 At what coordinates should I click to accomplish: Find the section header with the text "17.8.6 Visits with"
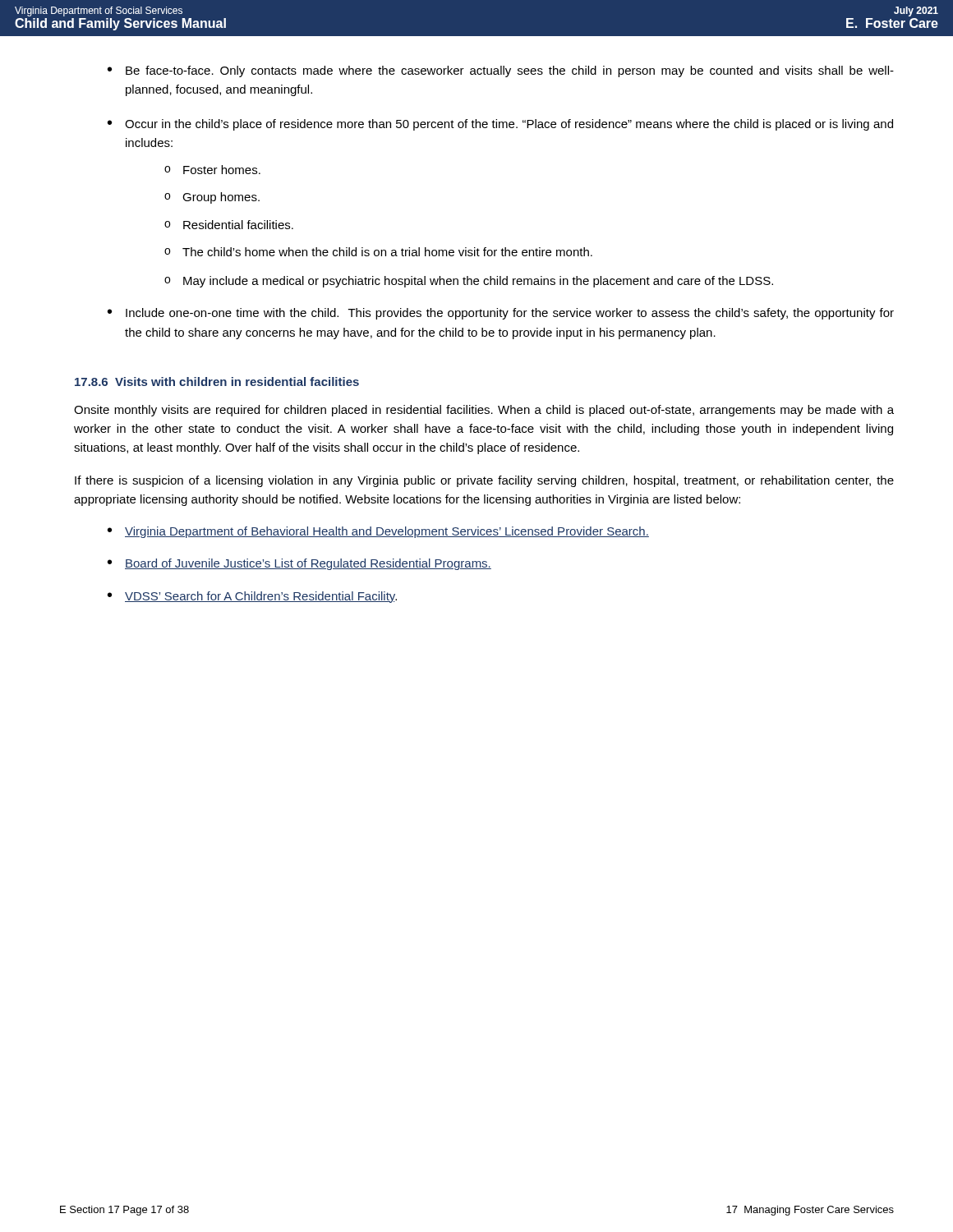(217, 381)
